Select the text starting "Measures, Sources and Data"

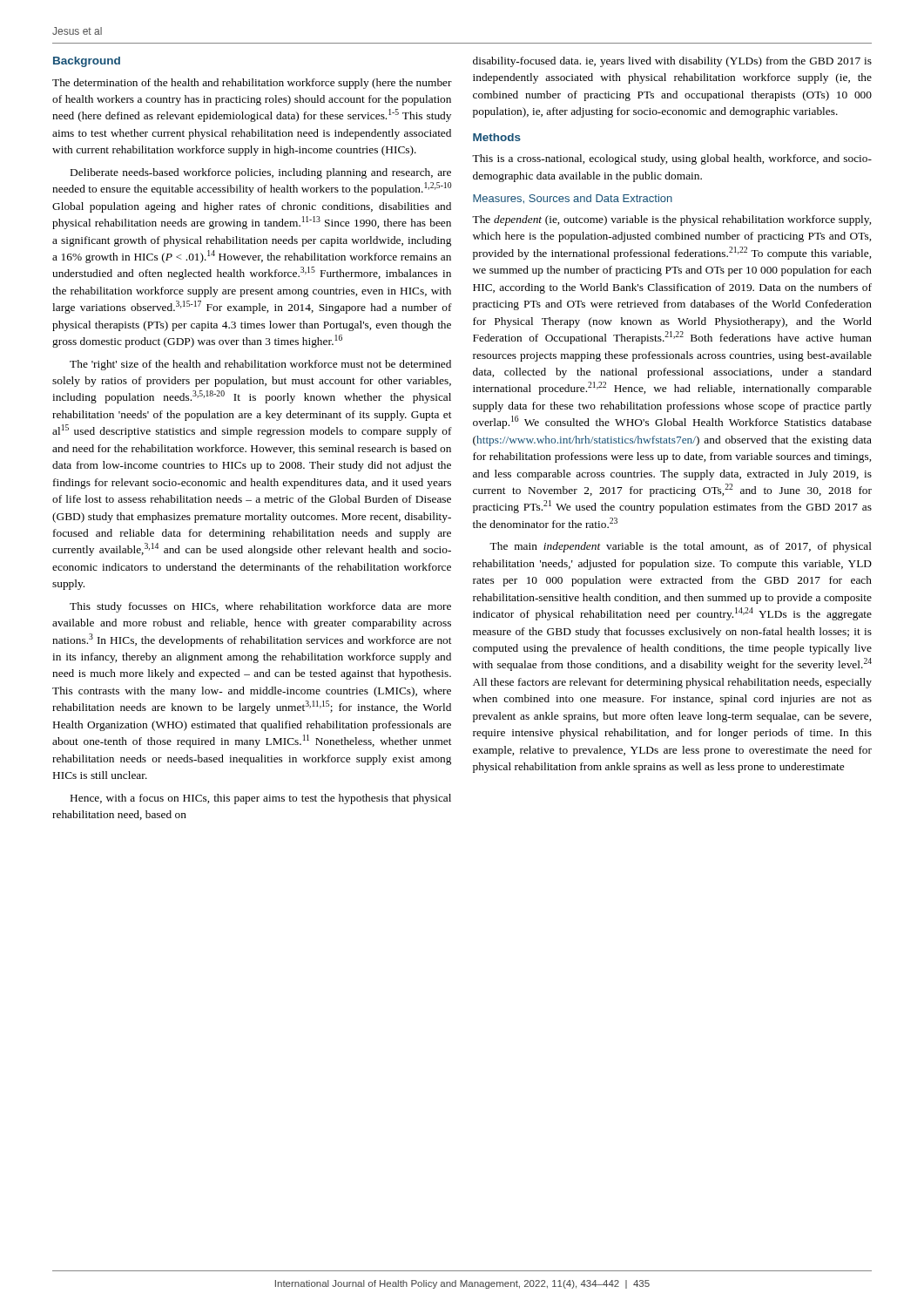[573, 198]
